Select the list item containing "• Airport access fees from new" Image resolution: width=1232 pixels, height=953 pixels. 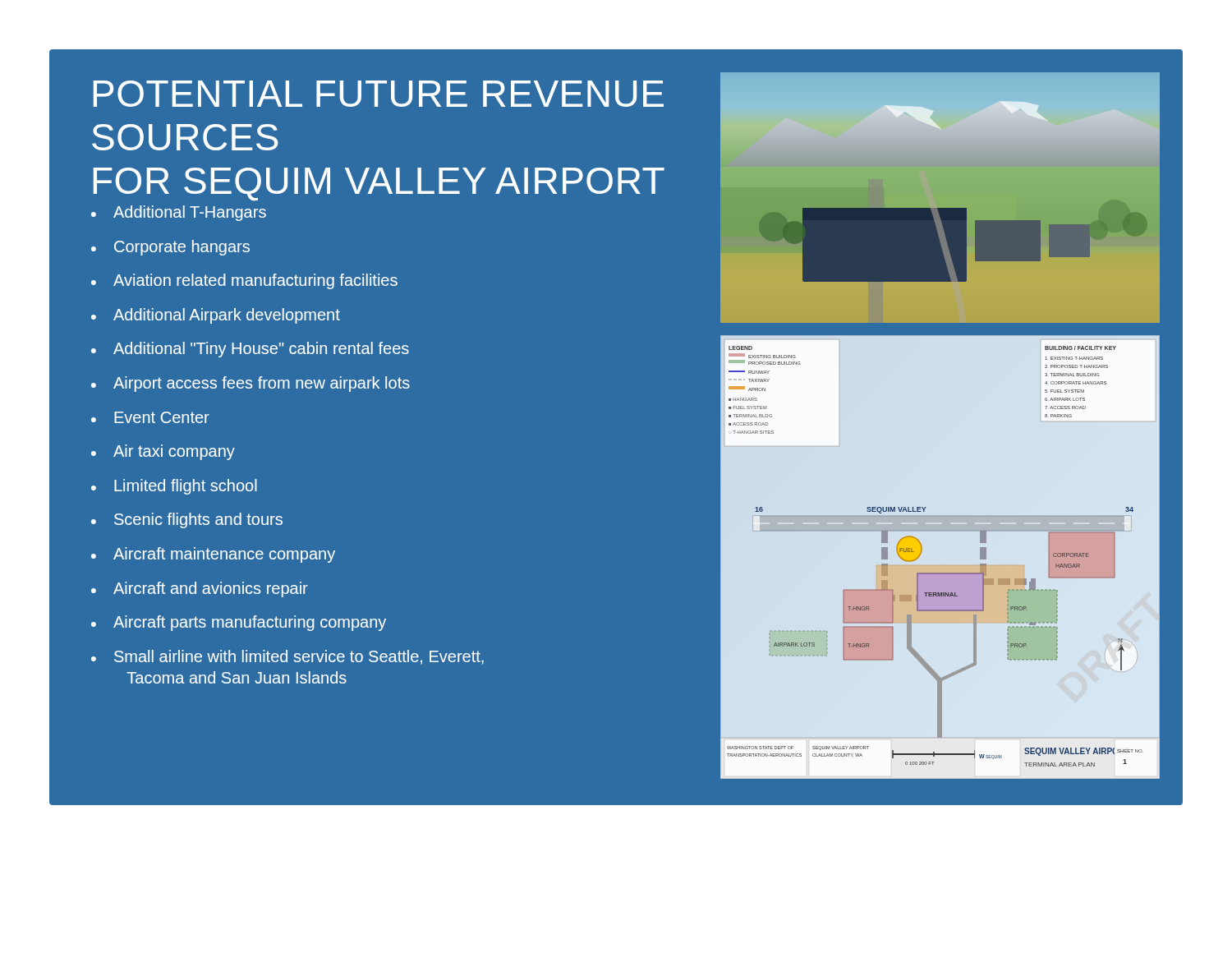click(x=250, y=385)
